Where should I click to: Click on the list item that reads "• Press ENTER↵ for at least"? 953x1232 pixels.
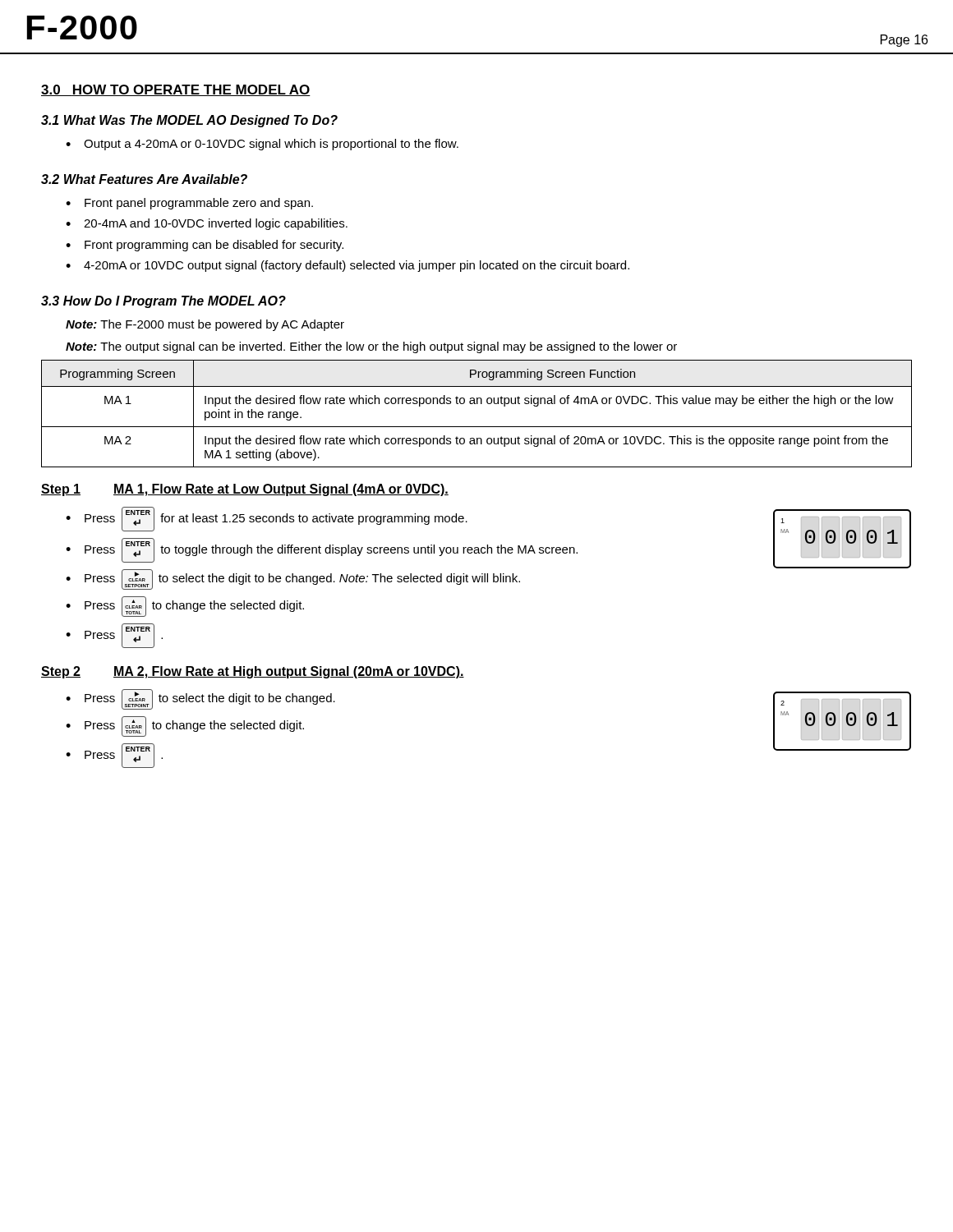pyautogui.click(x=267, y=519)
